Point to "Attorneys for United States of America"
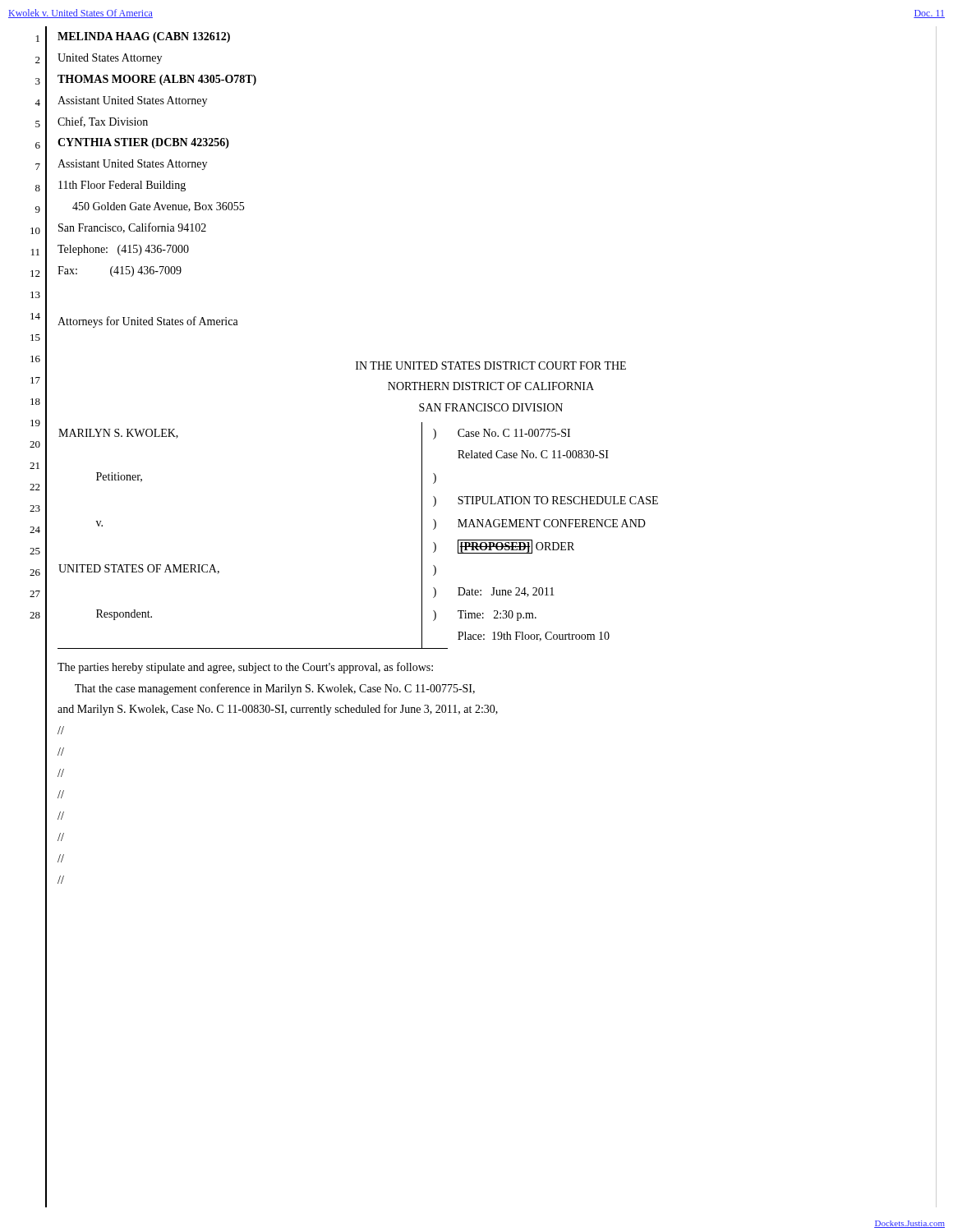The width and height of the screenshot is (953, 1232). click(148, 322)
